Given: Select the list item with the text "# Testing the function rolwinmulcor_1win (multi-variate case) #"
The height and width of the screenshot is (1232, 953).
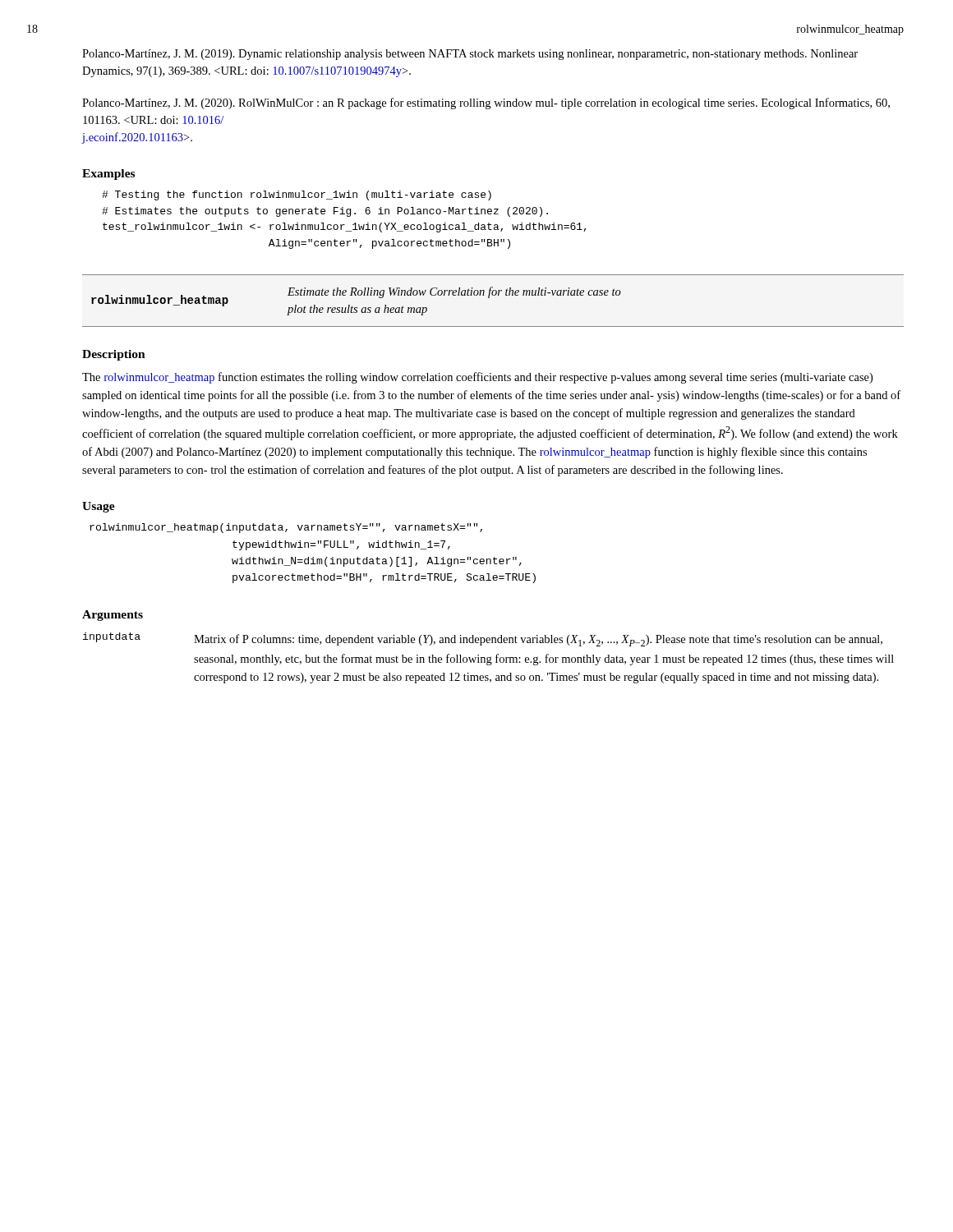Looking at the screenshot, I should click(345, 219).
